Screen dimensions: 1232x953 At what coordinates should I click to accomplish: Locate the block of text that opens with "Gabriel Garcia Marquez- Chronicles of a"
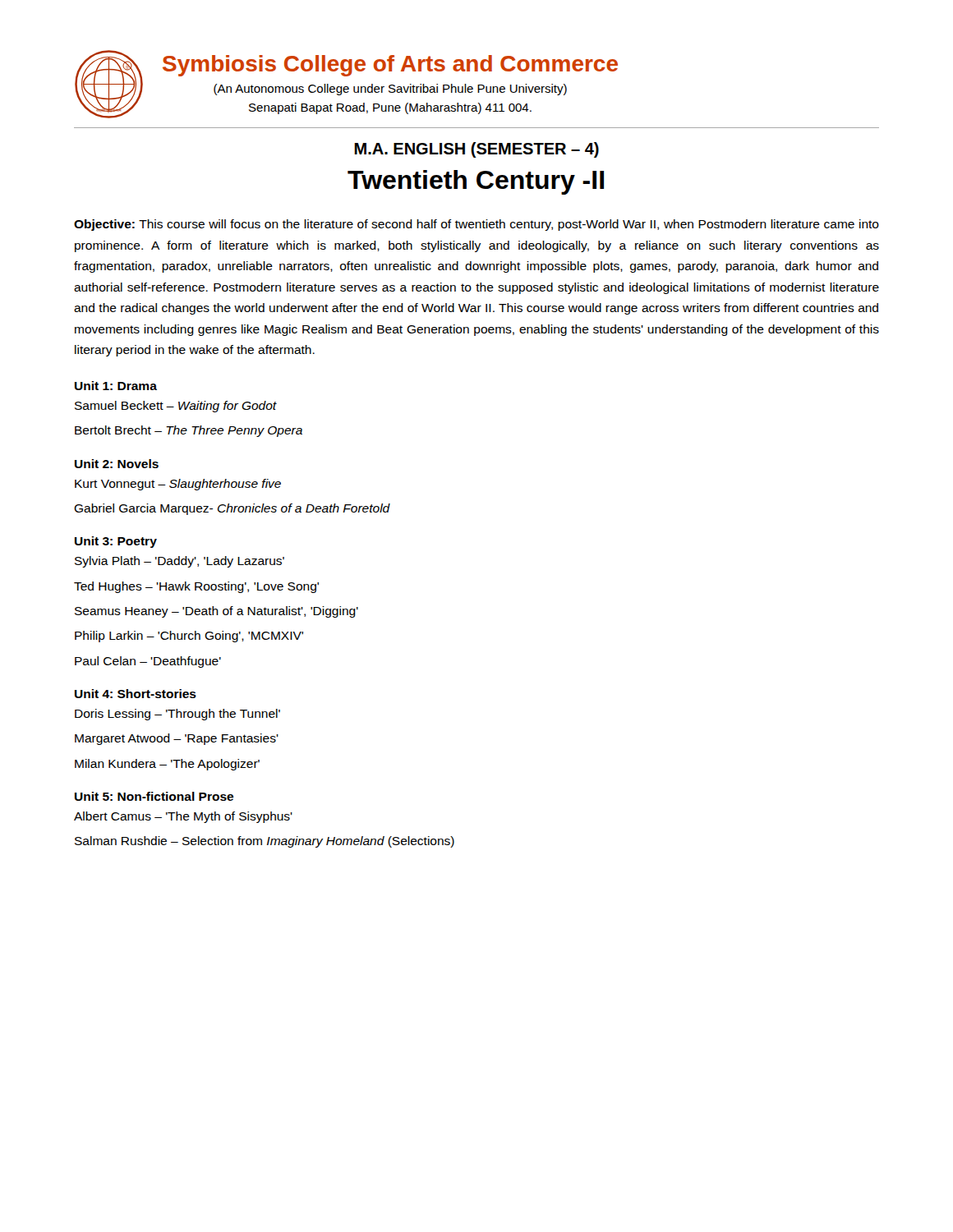coord(232,508)
